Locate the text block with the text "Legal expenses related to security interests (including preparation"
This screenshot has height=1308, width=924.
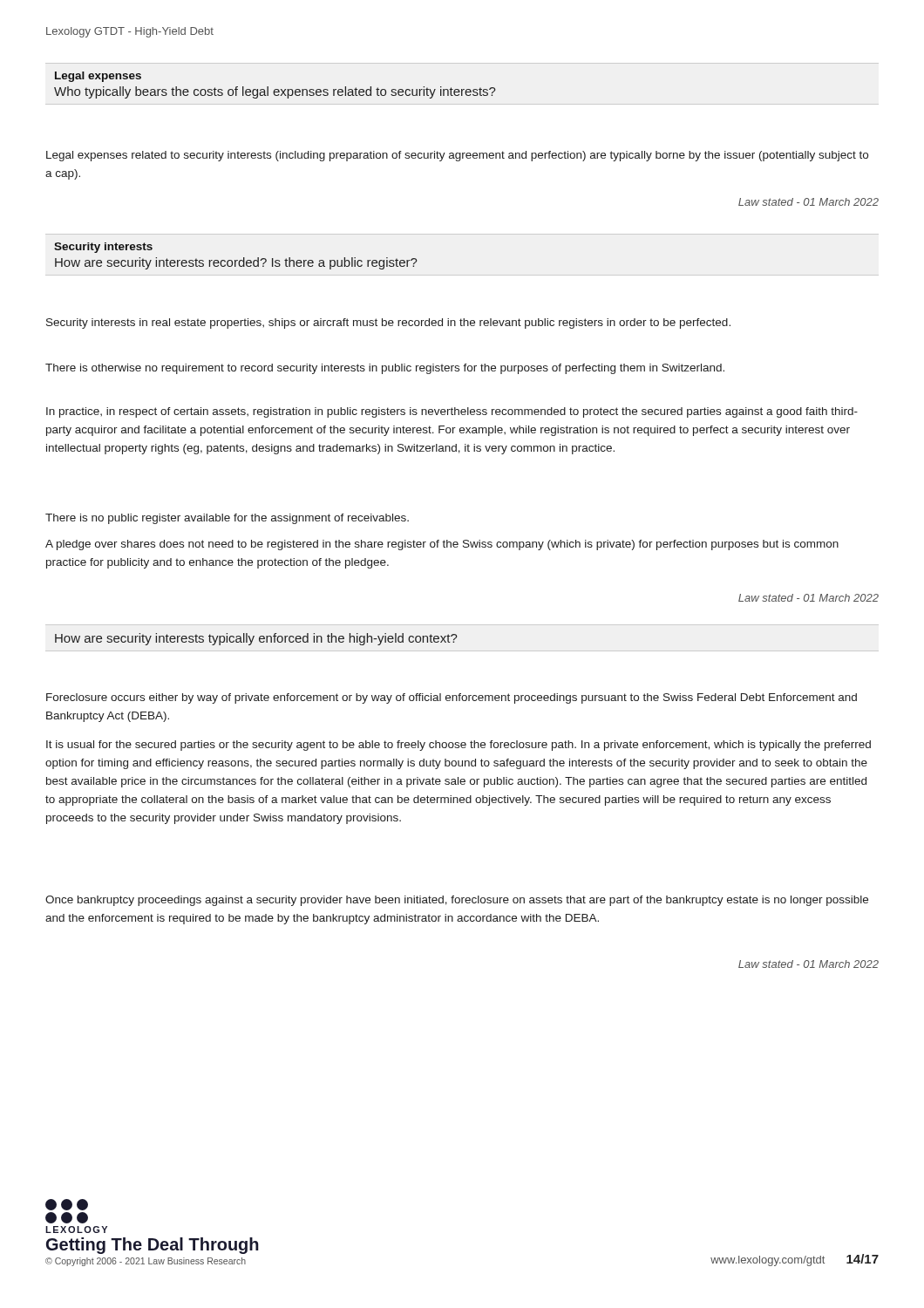point(457,164)
